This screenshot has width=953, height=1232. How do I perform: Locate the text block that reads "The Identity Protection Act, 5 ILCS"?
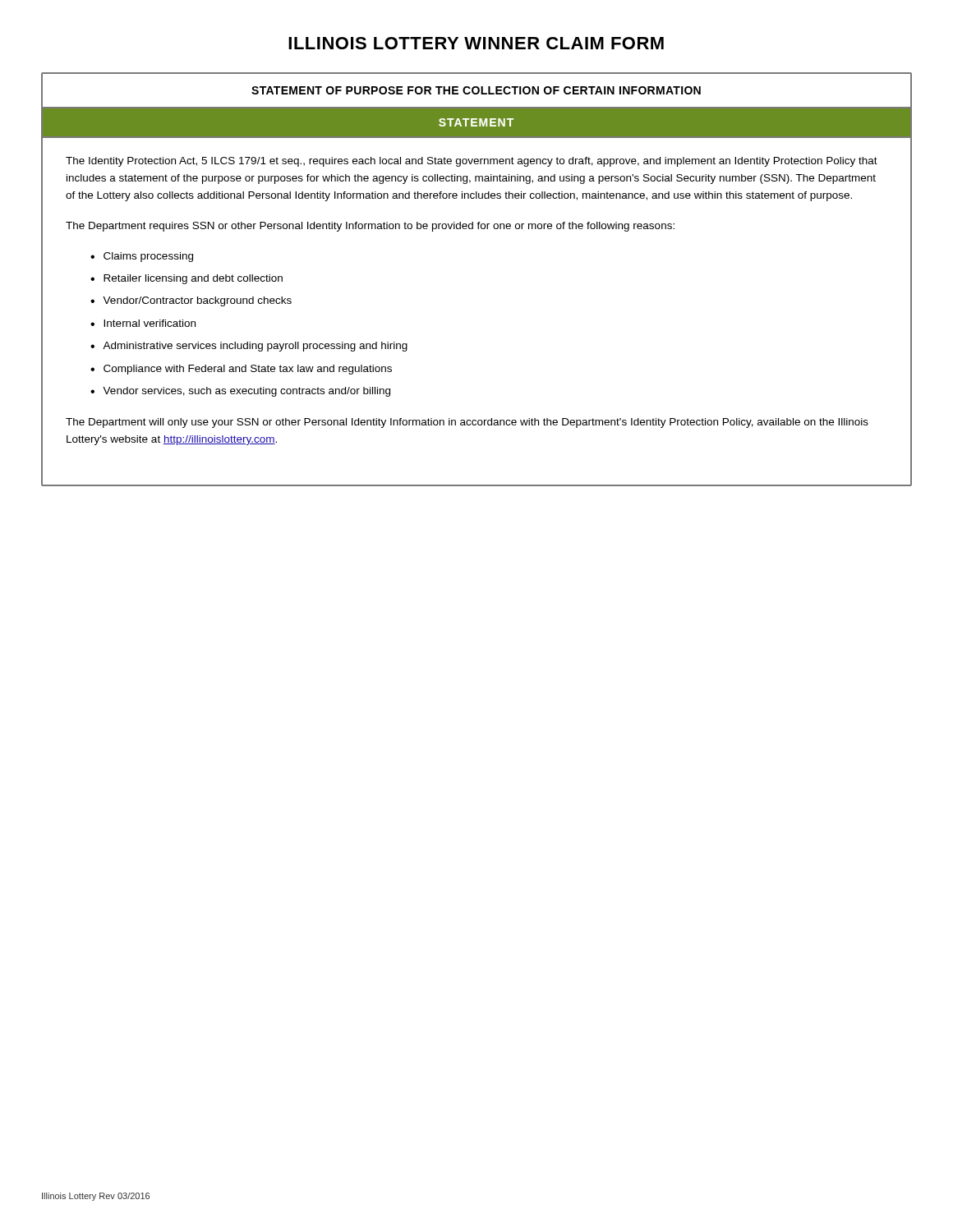476,179
